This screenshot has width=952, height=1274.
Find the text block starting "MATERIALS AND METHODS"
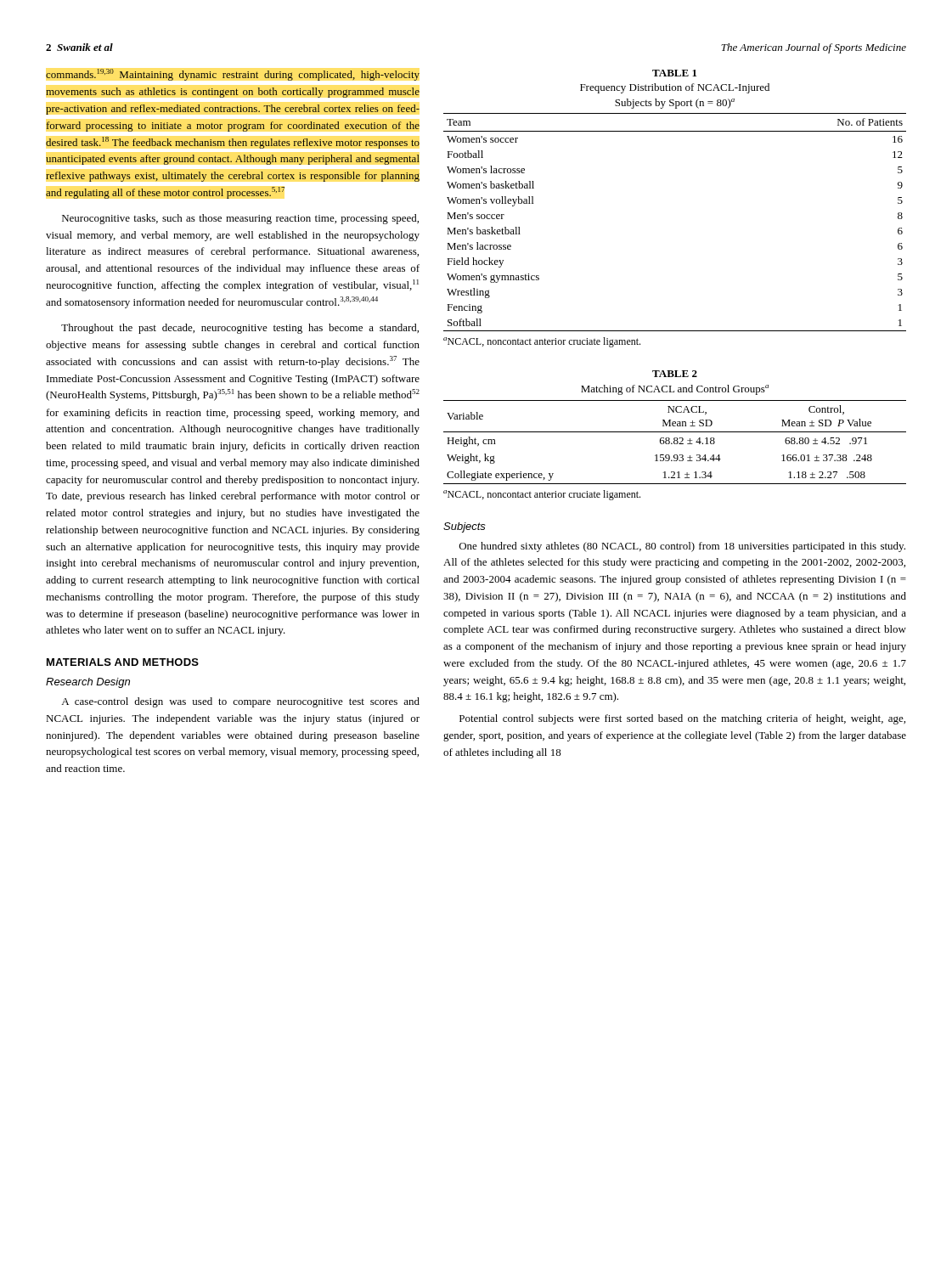click(x=122, y=662)
